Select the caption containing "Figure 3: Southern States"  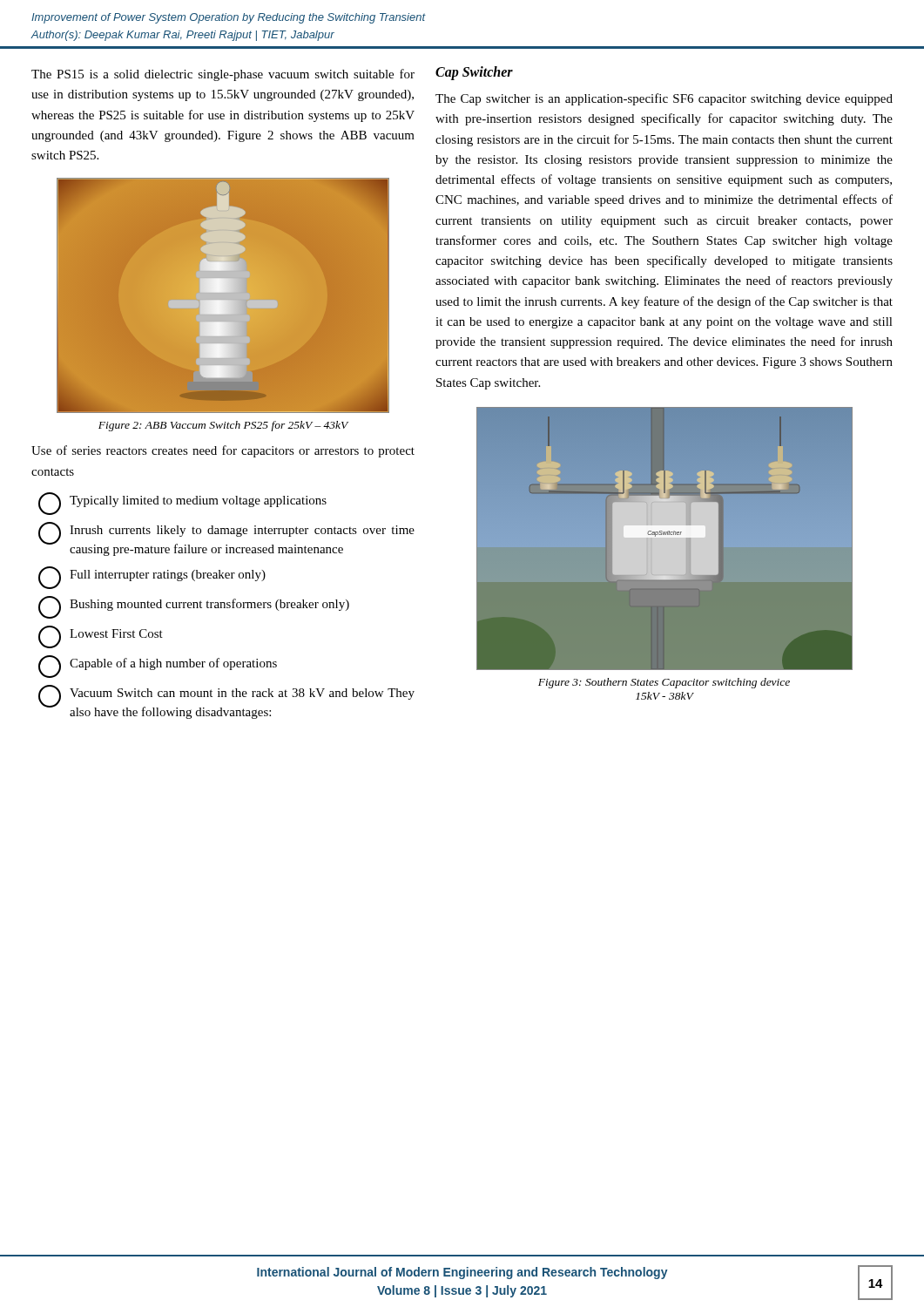(664, 689)
